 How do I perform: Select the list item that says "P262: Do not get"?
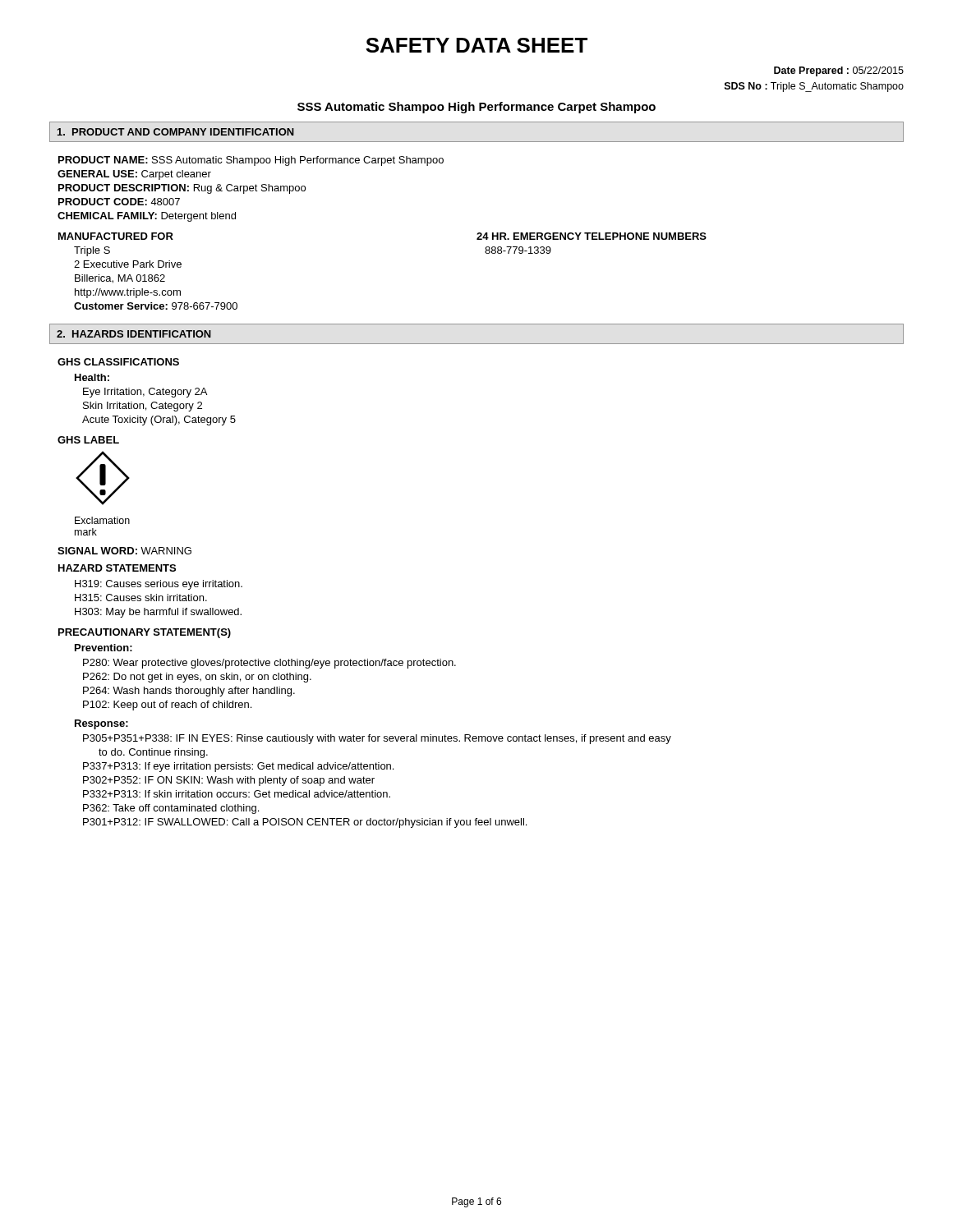[197, 678]
